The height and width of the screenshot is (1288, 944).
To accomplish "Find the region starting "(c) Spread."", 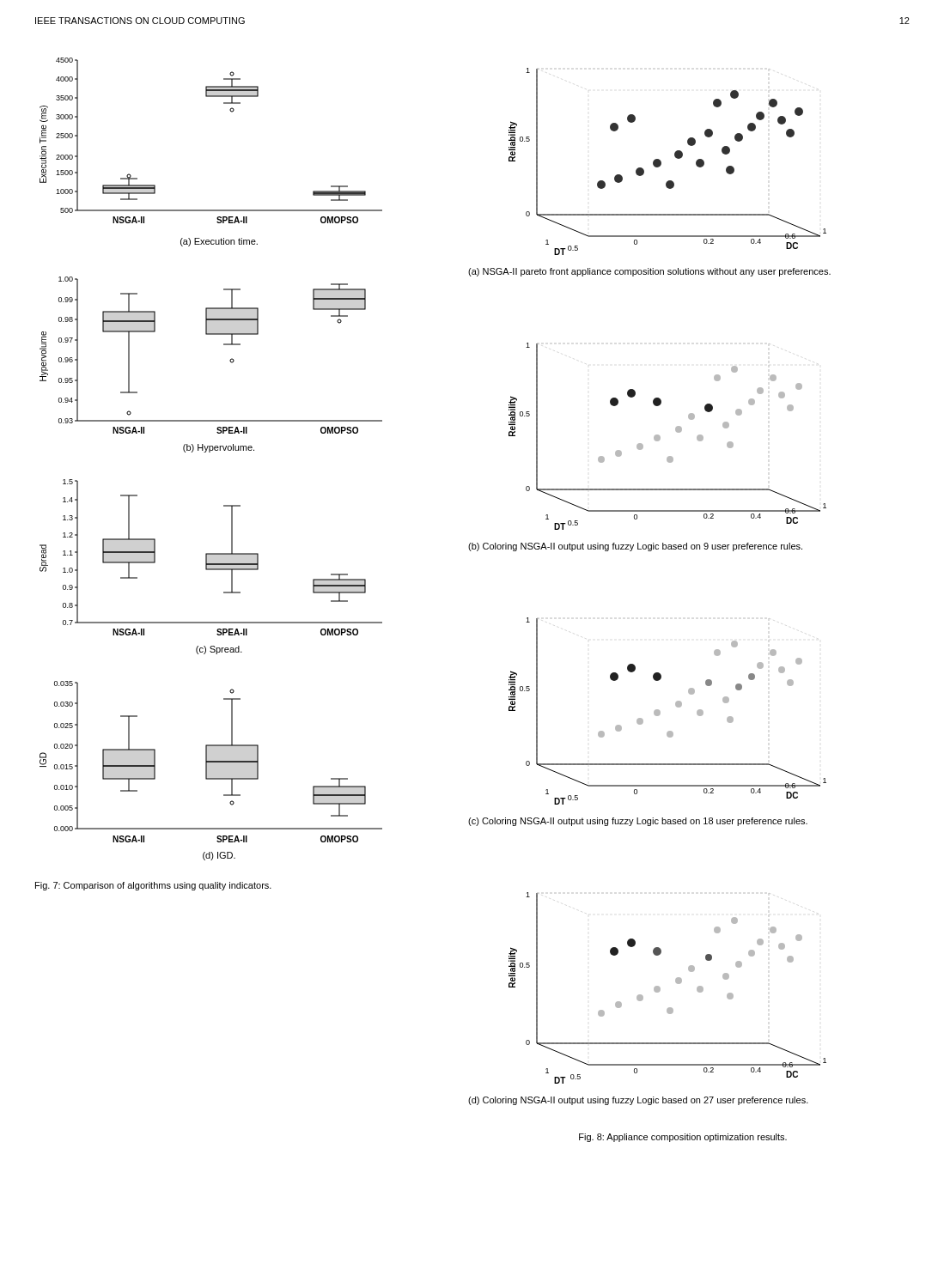I will [219, 649].
